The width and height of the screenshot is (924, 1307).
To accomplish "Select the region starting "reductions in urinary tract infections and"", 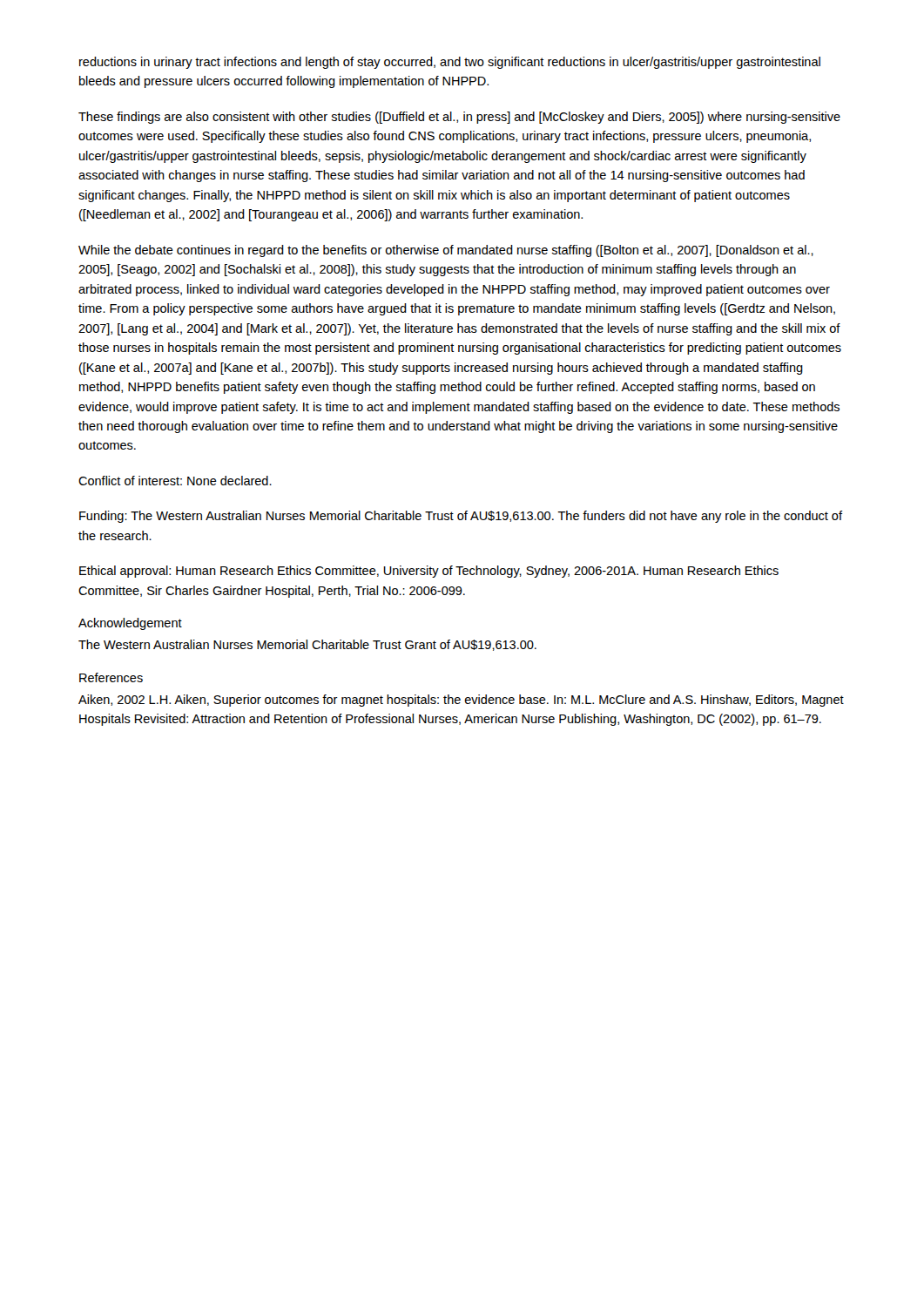I will click(x=450, y=72).
